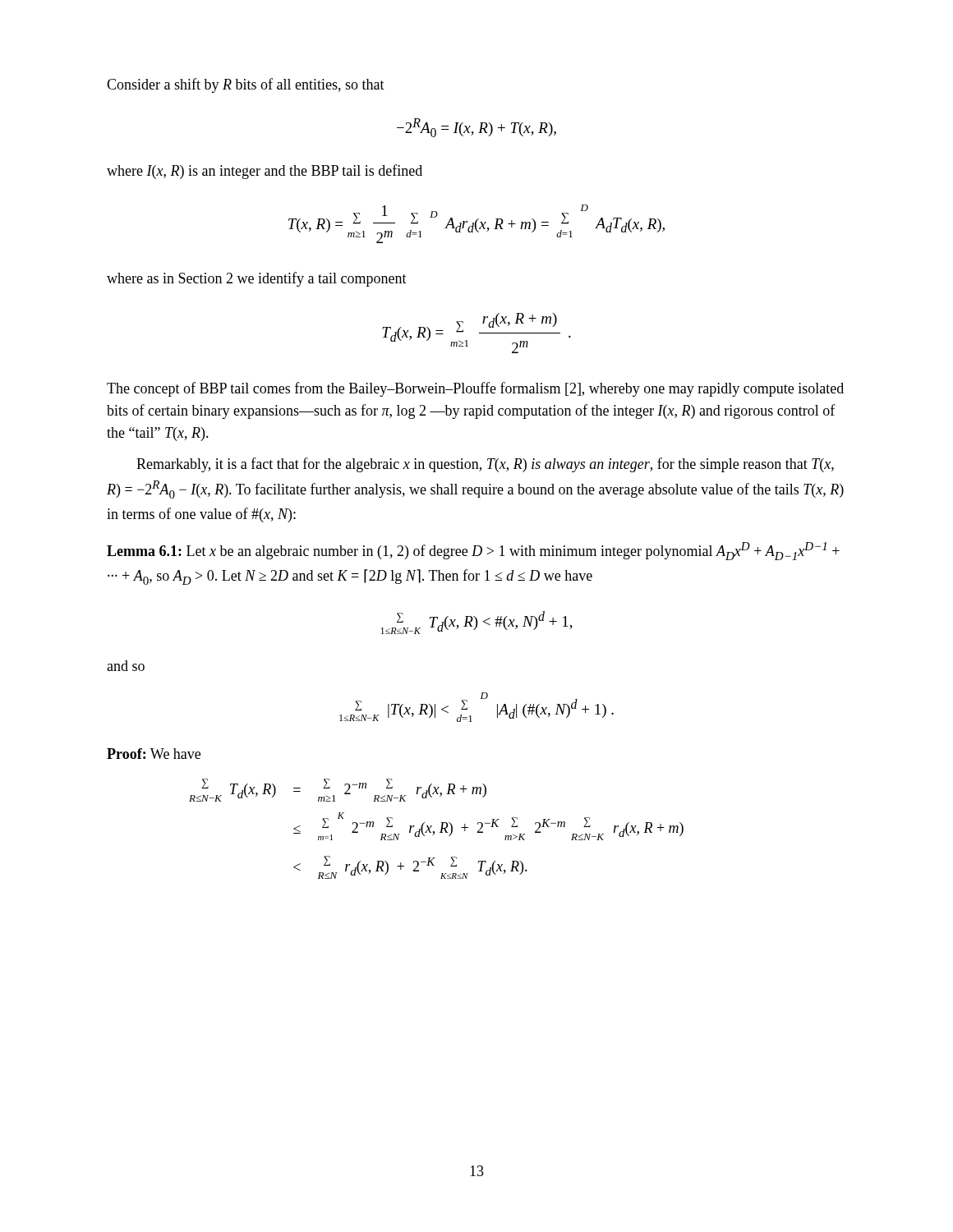This screenshot has width=953, height=1232.
Task: Find the text starting "Consider a shift by"
Action: coord(245,85)
